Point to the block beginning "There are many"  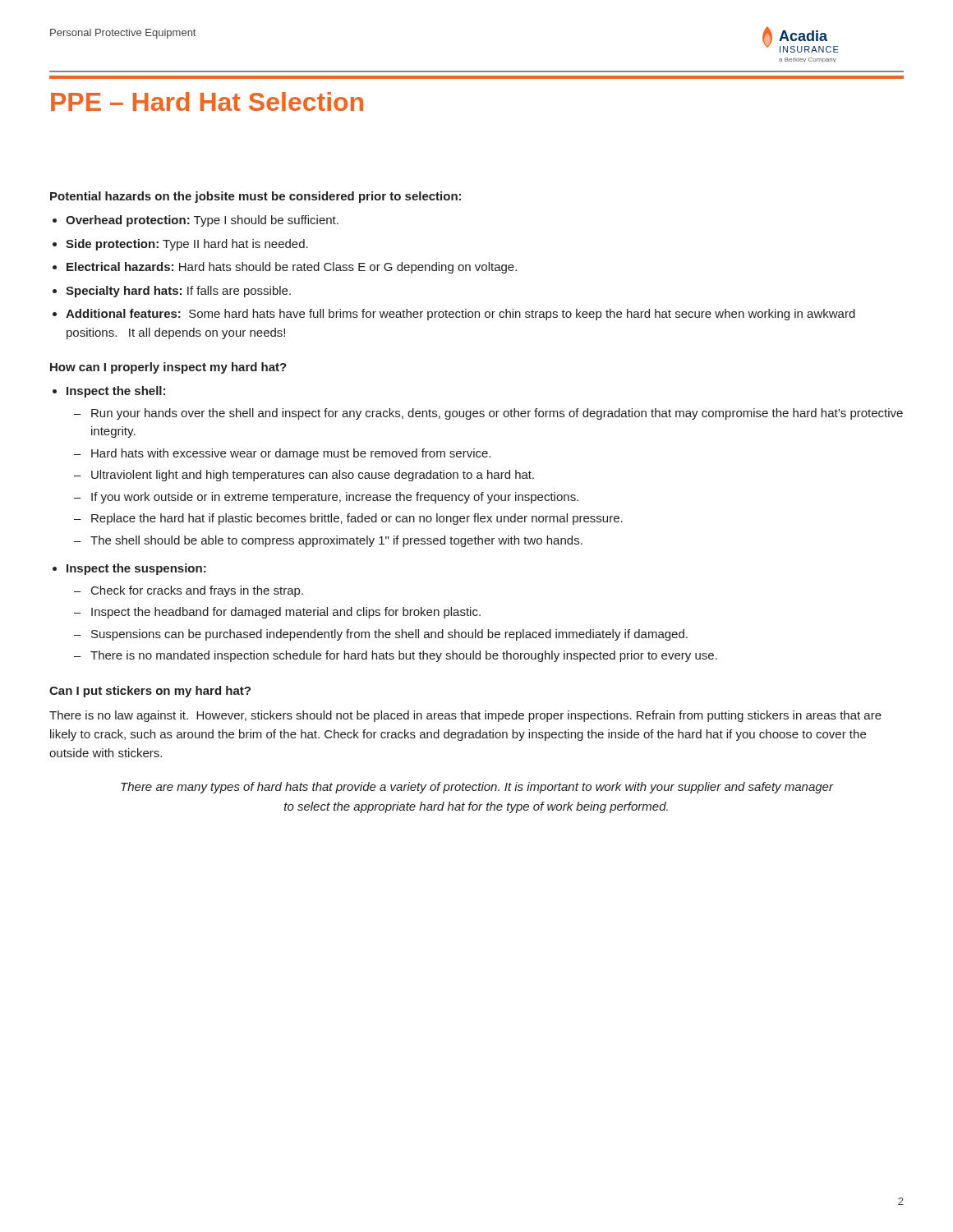476,796
